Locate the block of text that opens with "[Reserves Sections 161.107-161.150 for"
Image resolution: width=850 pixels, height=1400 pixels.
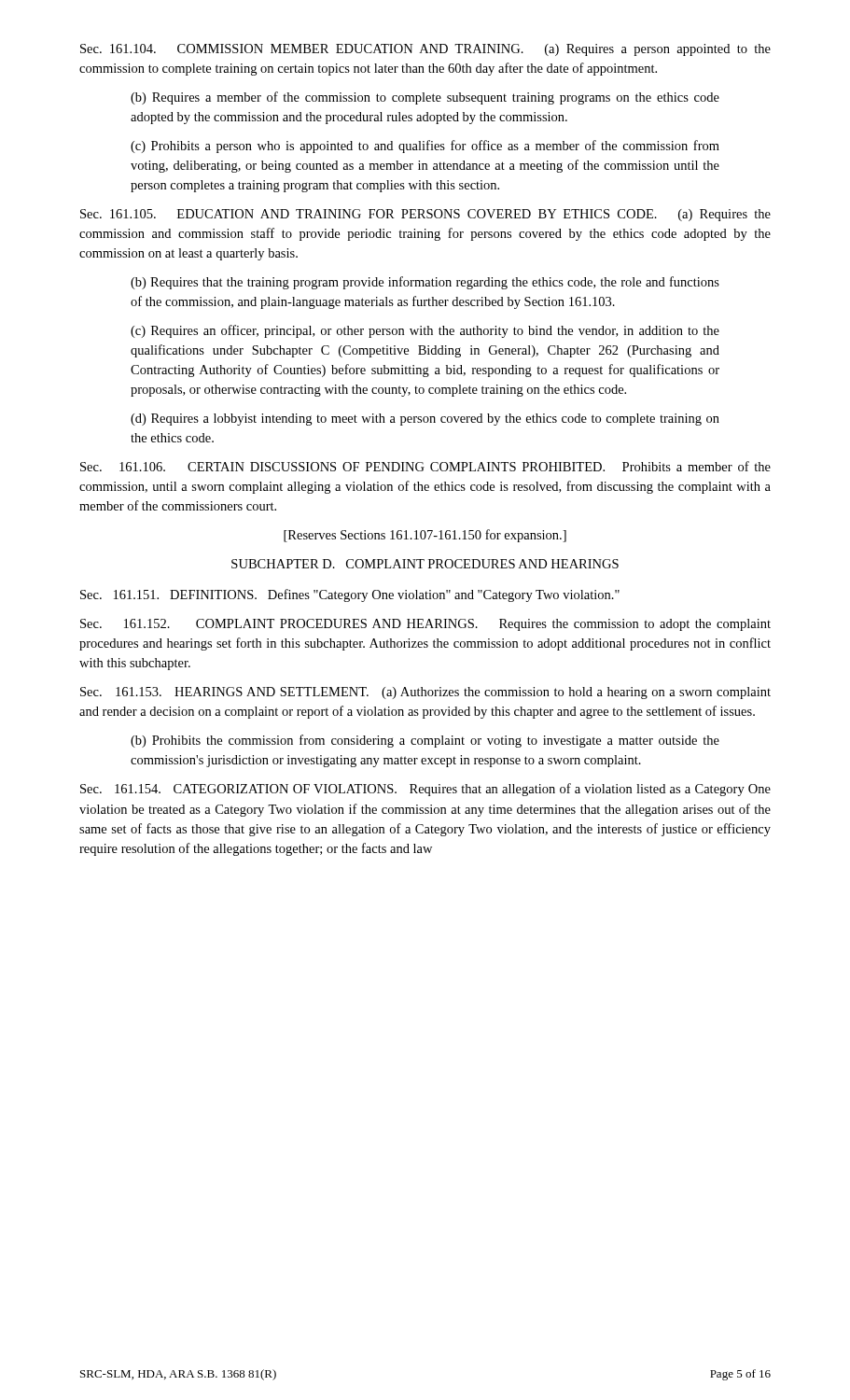(425, 535)
